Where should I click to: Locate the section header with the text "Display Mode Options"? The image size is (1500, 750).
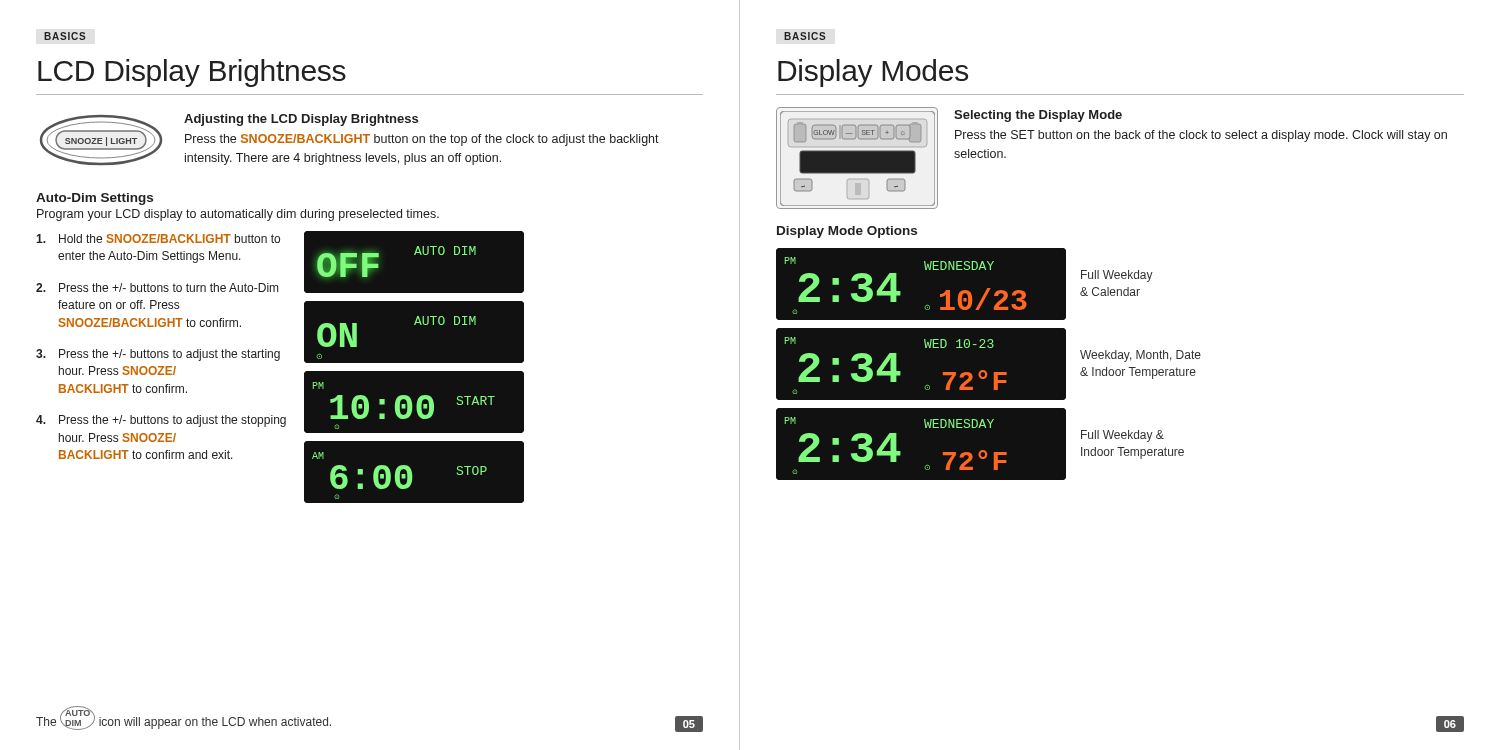coord(847,230)
